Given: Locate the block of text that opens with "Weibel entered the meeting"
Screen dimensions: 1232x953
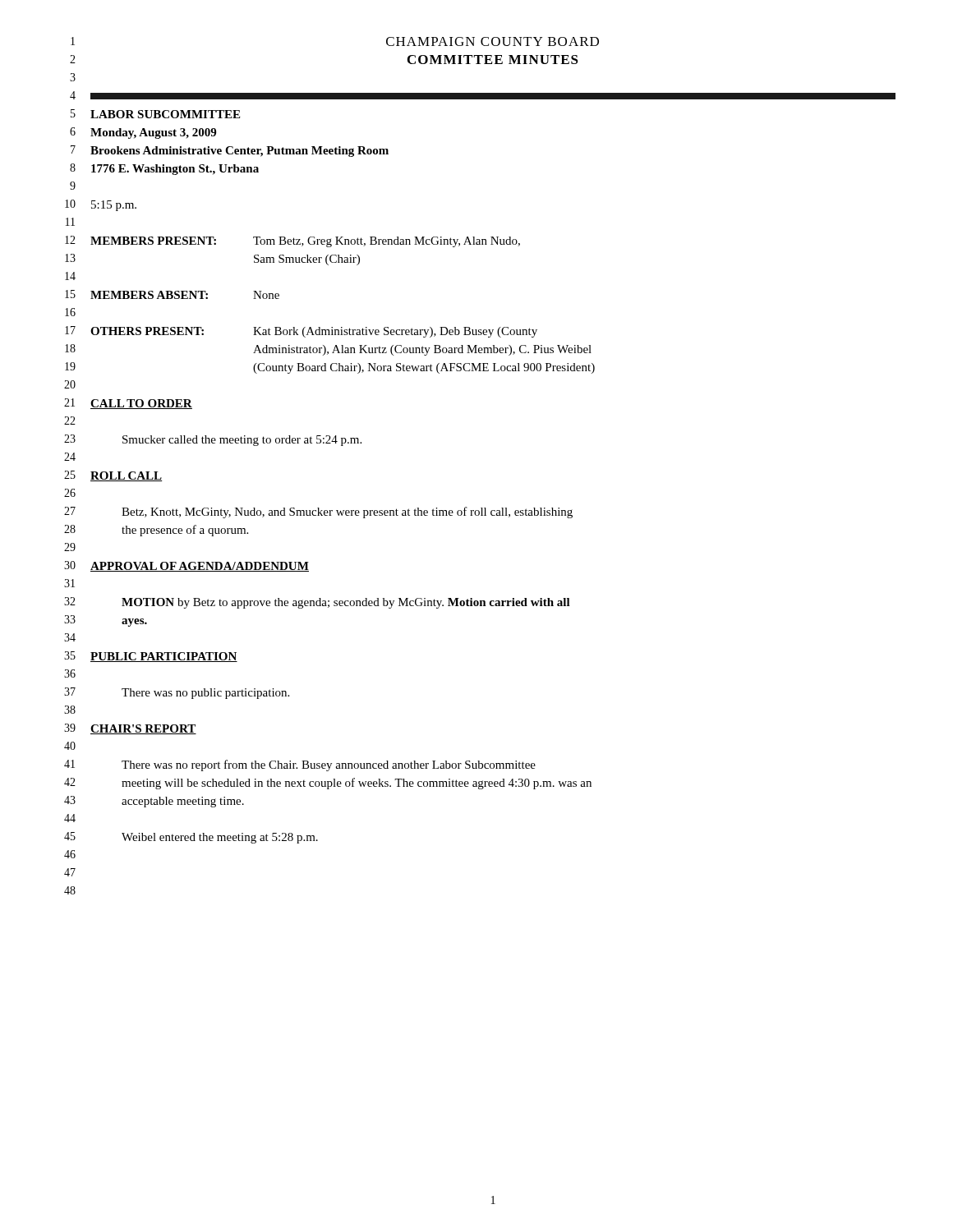Looking at the screenshot, I should (220, 837).
